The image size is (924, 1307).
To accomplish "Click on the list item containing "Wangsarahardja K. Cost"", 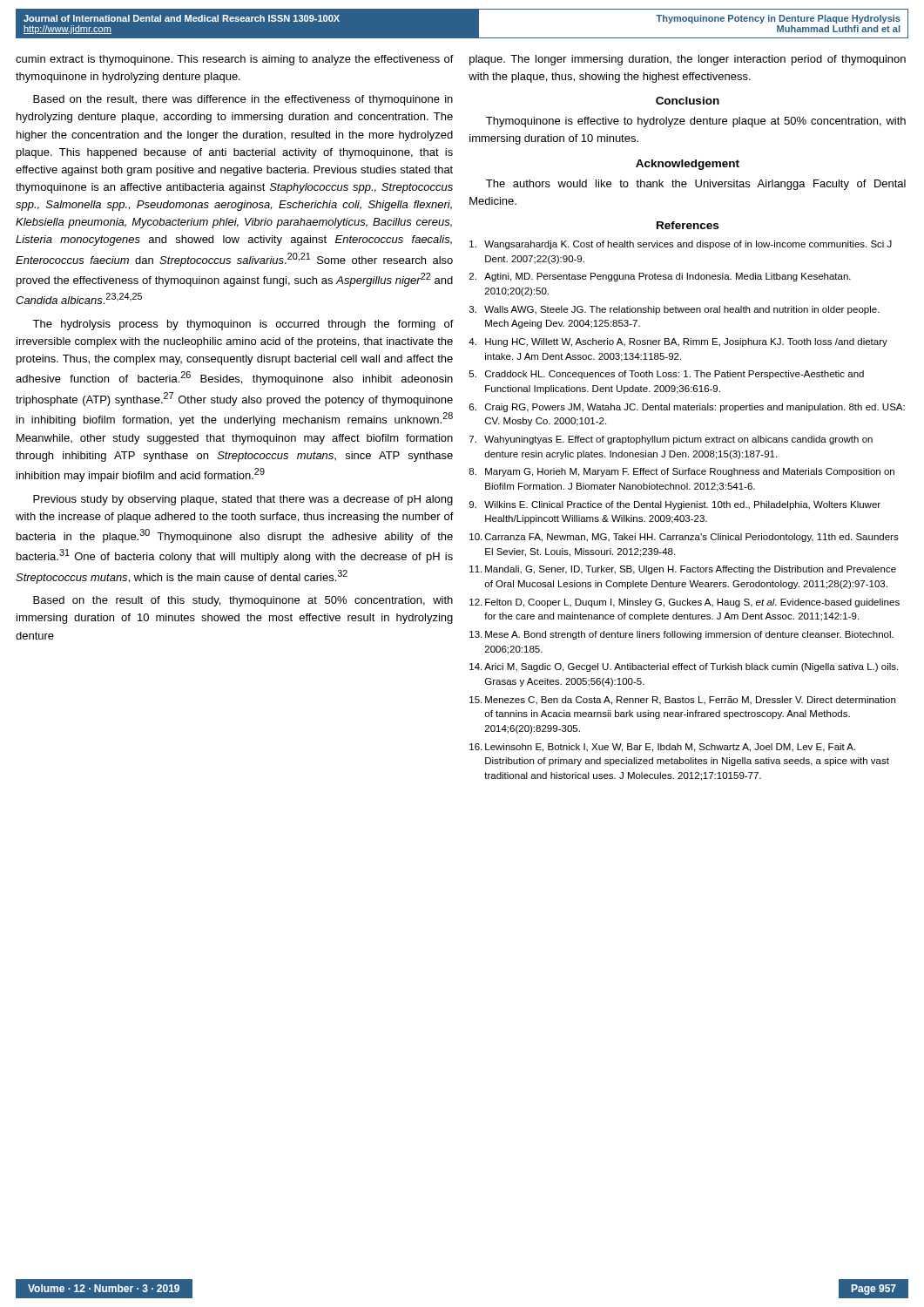I will coord(687,251).
